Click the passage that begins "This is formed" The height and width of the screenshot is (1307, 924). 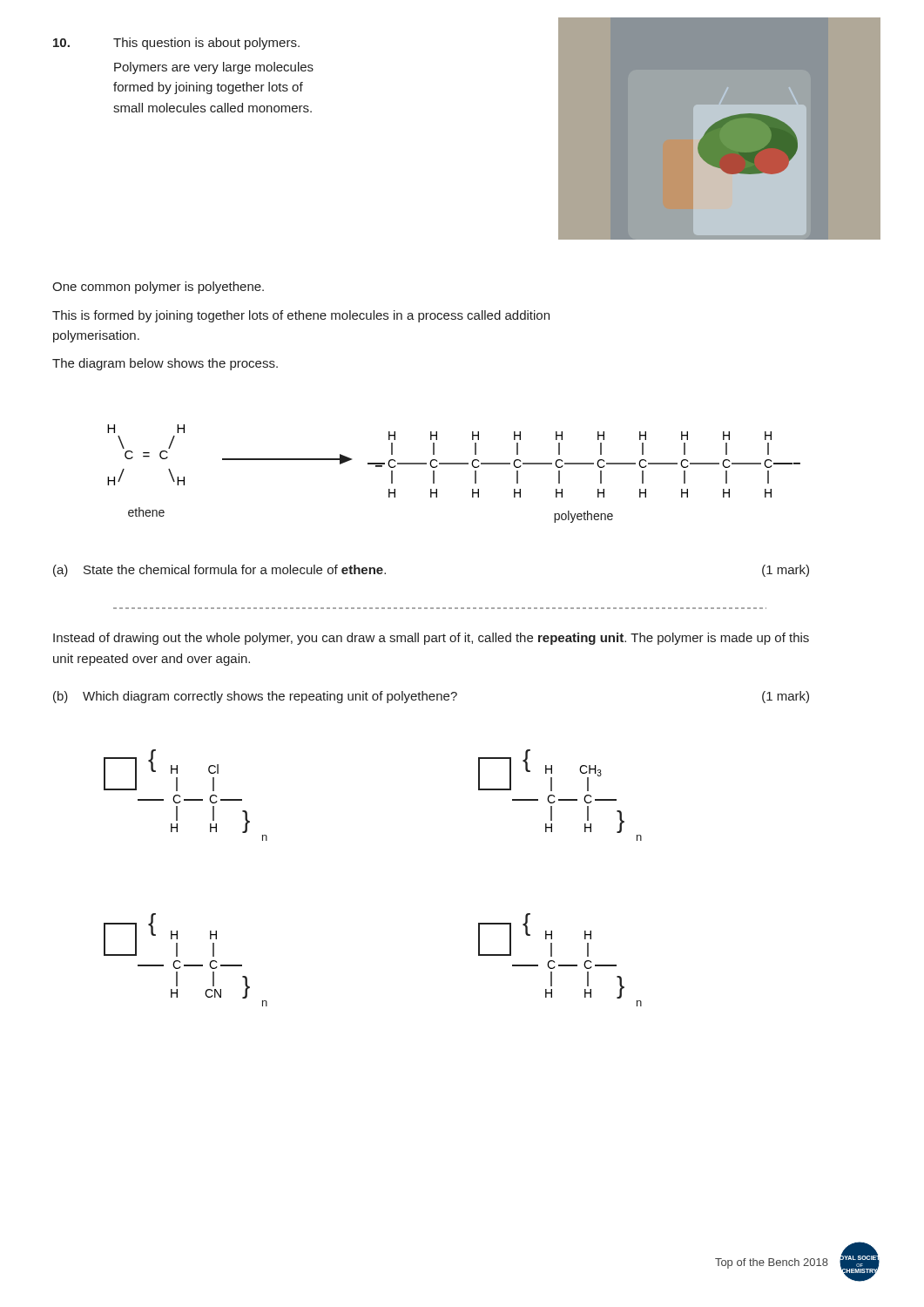(301, 325)
